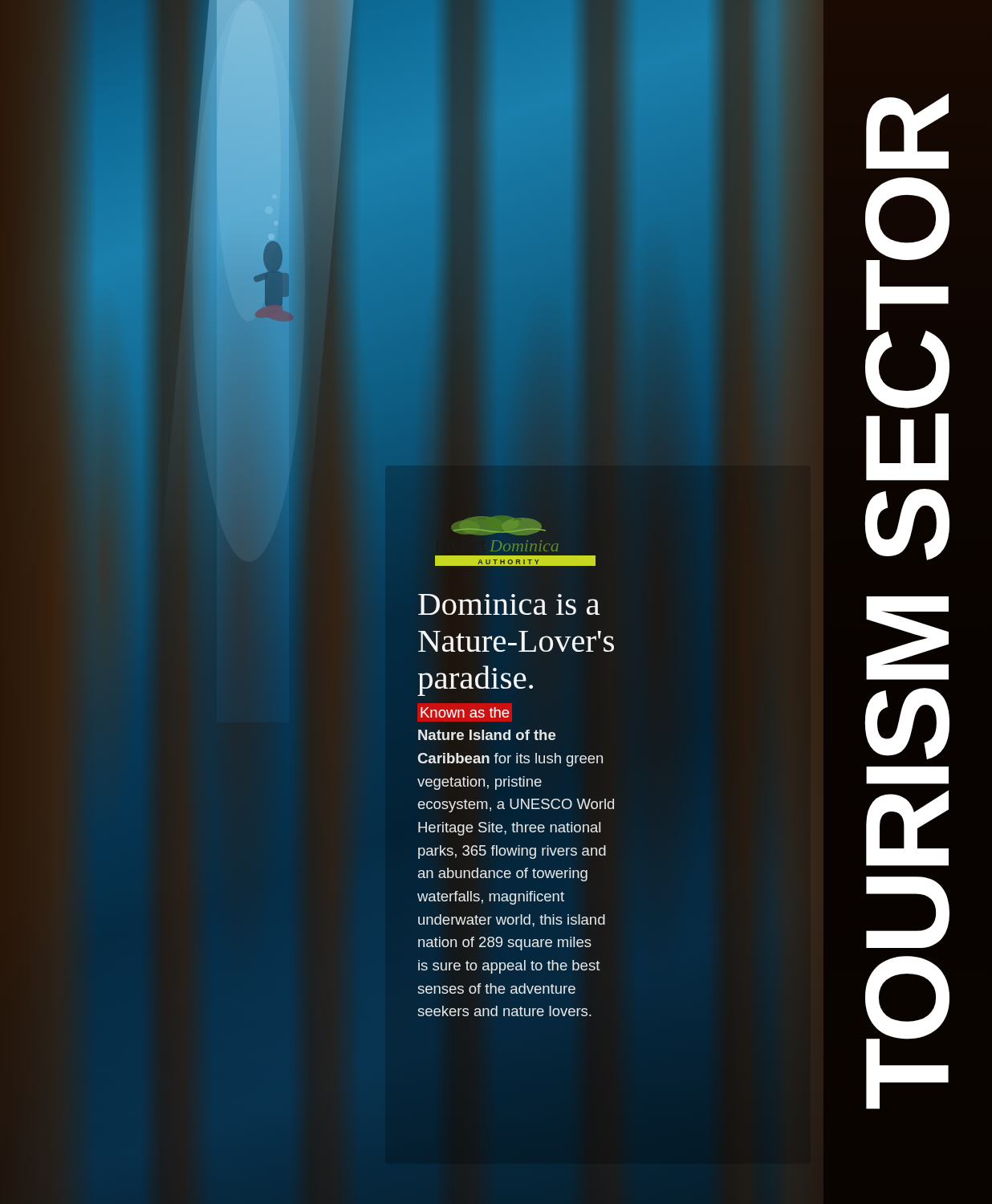
Task: Locate the logo
Action: click(x=514, y=539)
